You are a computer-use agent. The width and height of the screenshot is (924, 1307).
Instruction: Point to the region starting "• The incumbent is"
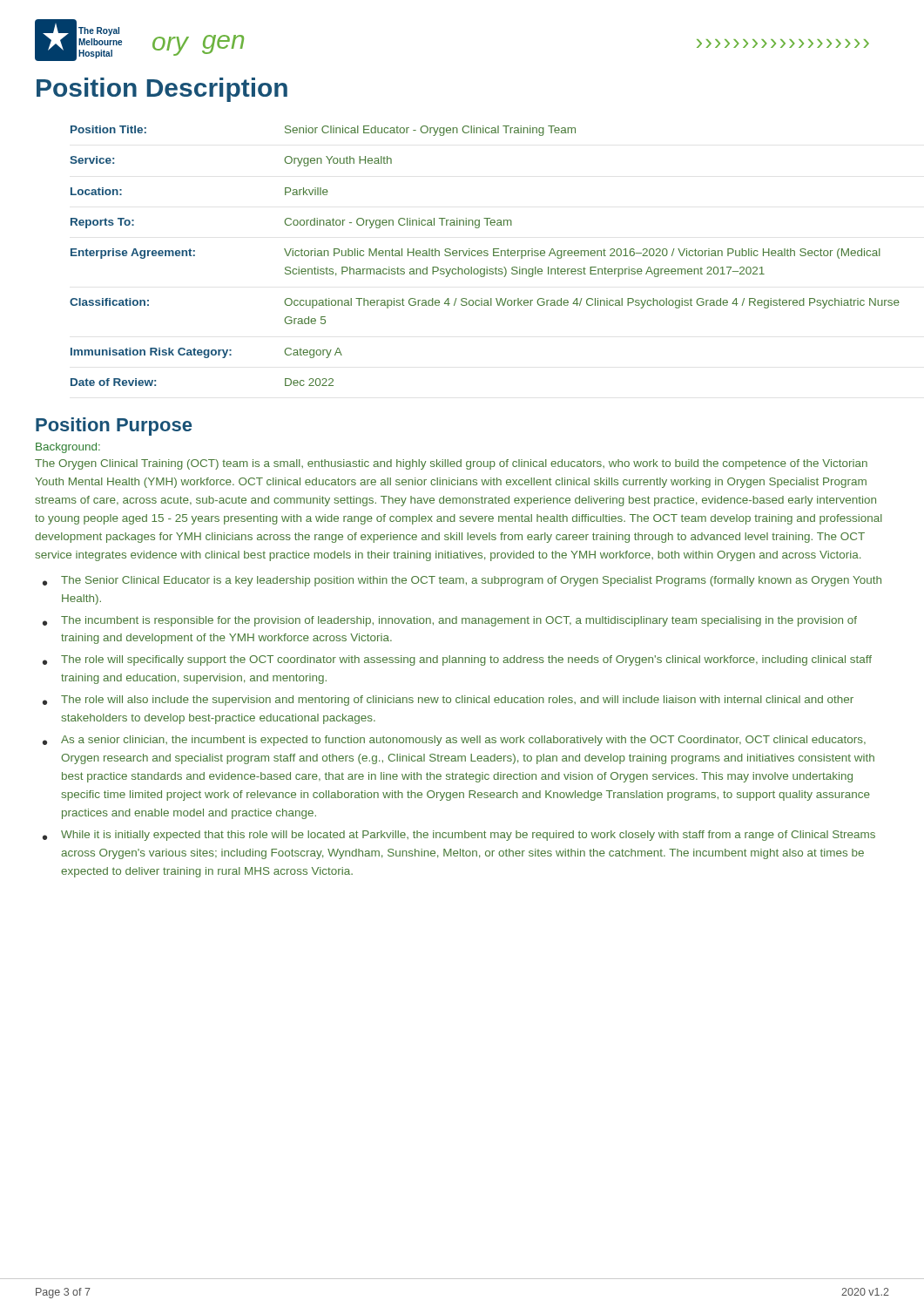click(465, 630)
